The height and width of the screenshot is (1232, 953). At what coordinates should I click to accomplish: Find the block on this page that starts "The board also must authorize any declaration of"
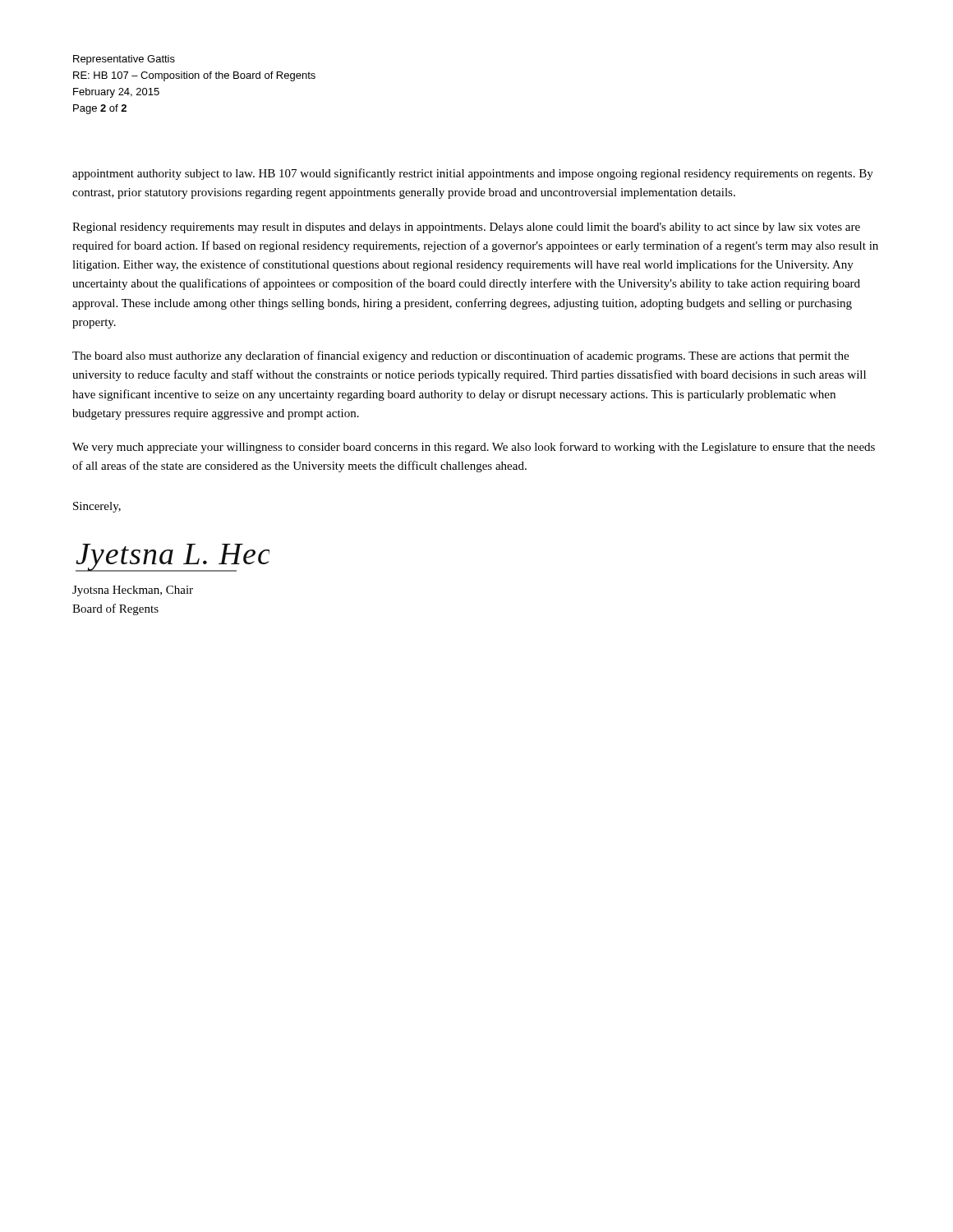469,384
